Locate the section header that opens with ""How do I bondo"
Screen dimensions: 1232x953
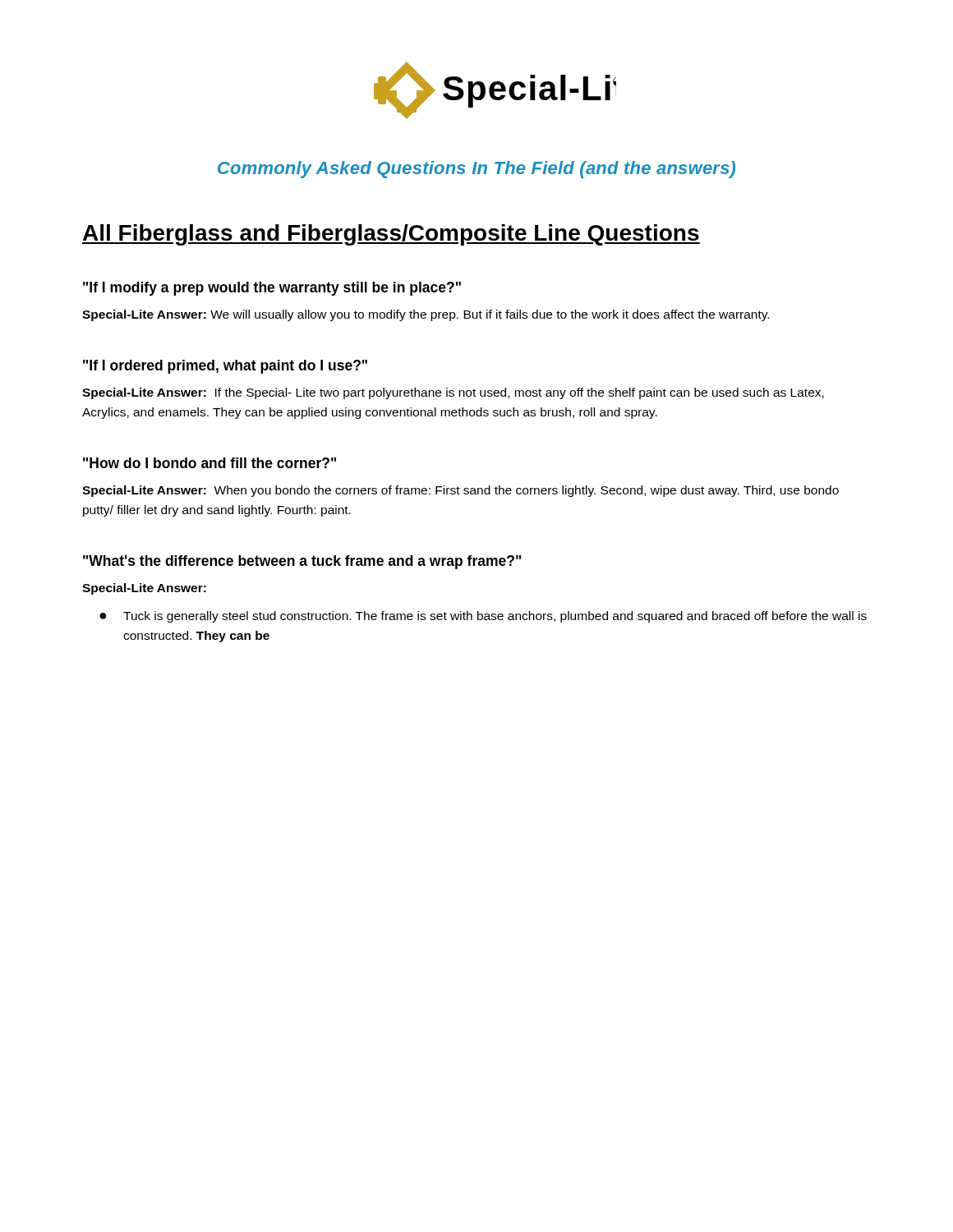point(210,463)
